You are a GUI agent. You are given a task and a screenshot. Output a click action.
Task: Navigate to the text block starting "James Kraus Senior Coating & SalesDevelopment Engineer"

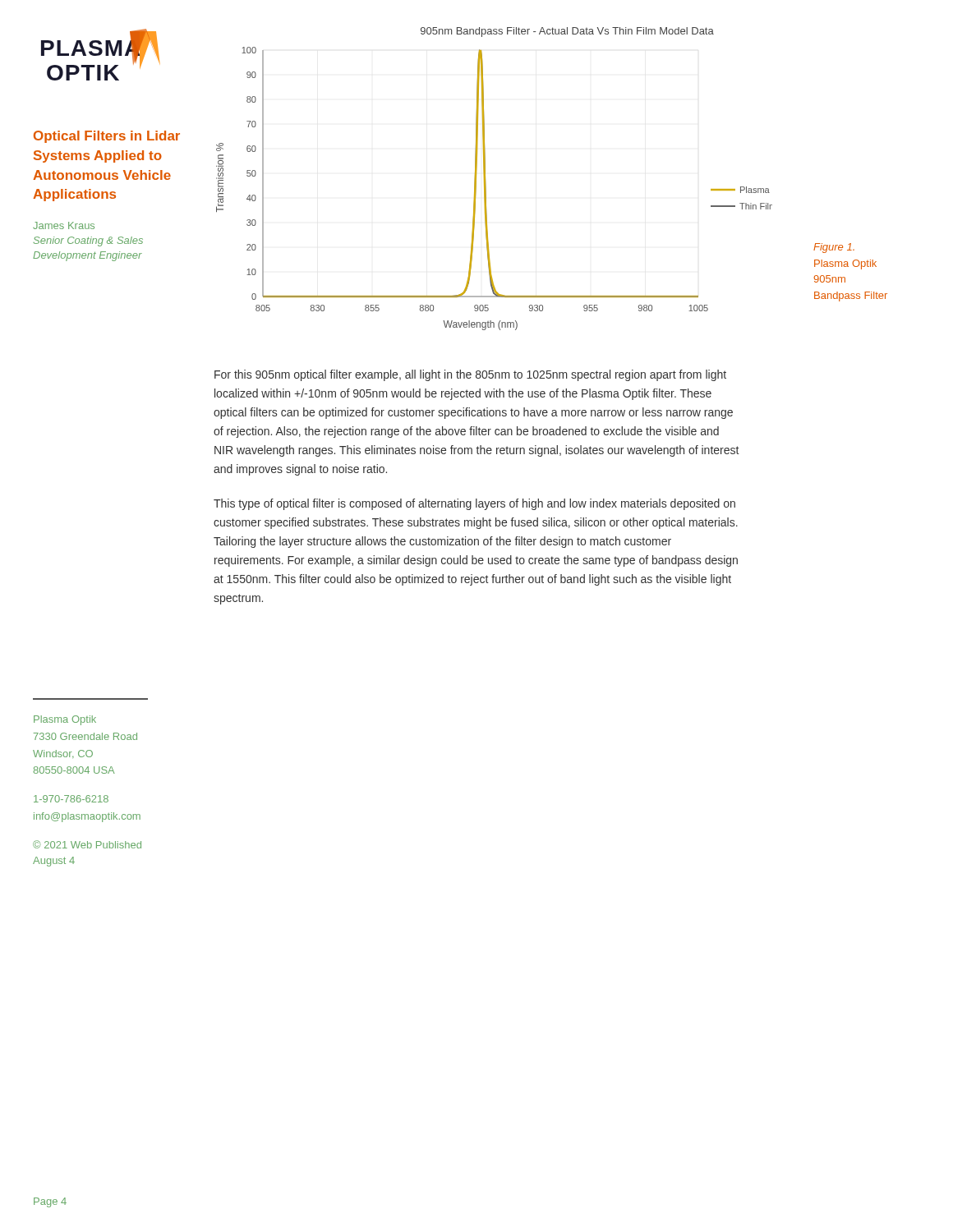tap(115, 241)
